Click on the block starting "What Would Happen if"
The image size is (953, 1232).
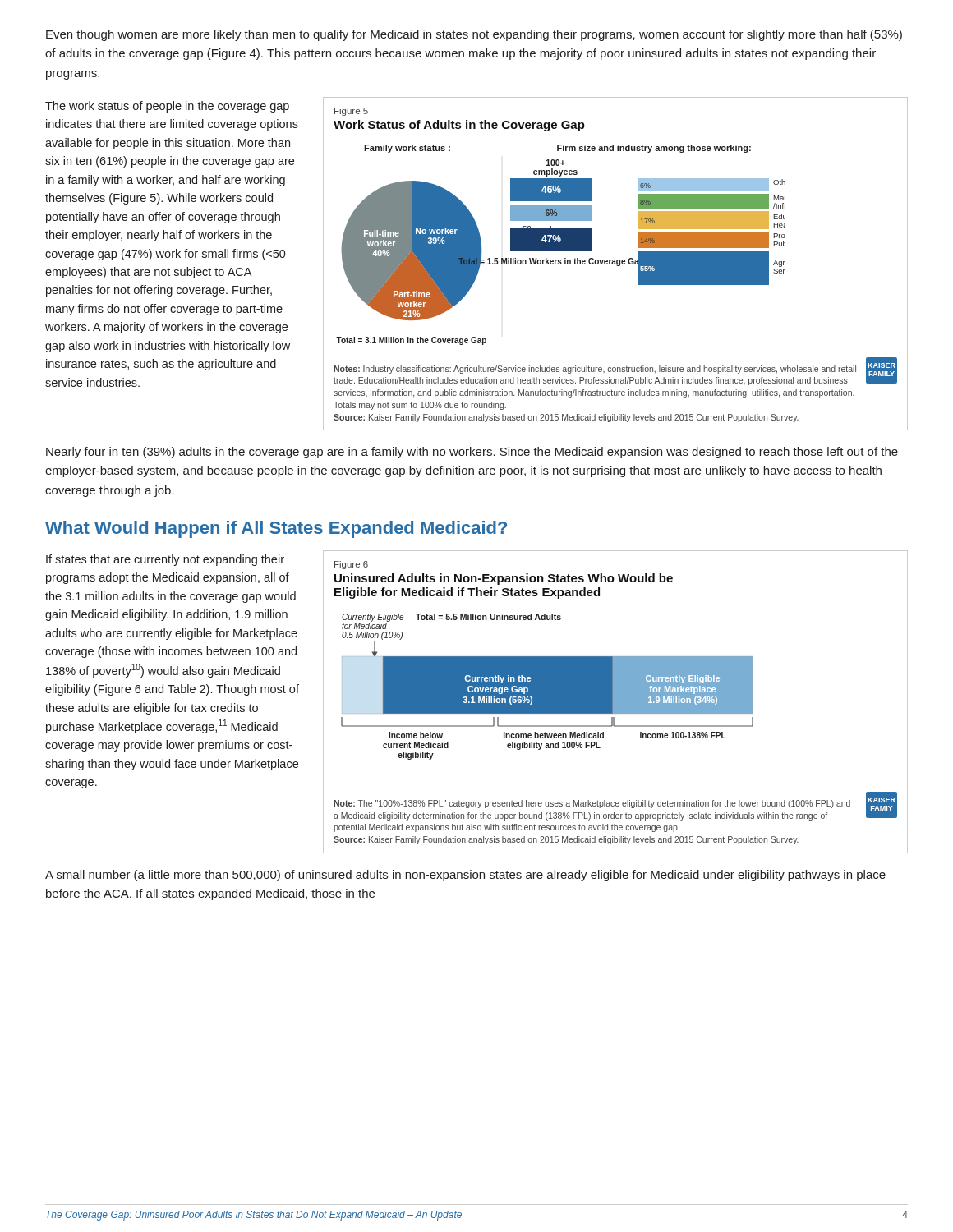tap(277, 528)
